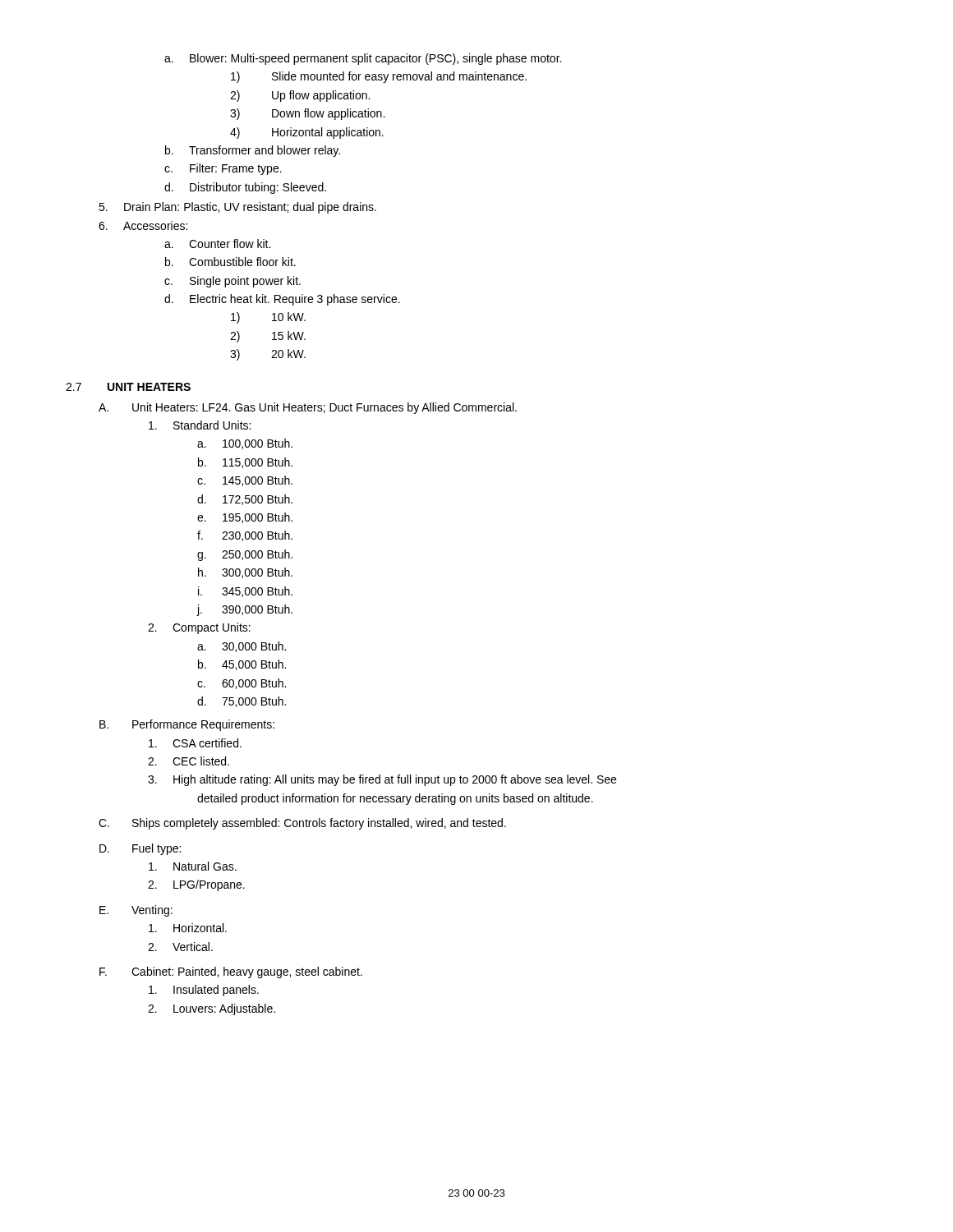Click on the text block starting "2) 15 kW."
Screen dimensions: 1232x953
tap(297, 336)
